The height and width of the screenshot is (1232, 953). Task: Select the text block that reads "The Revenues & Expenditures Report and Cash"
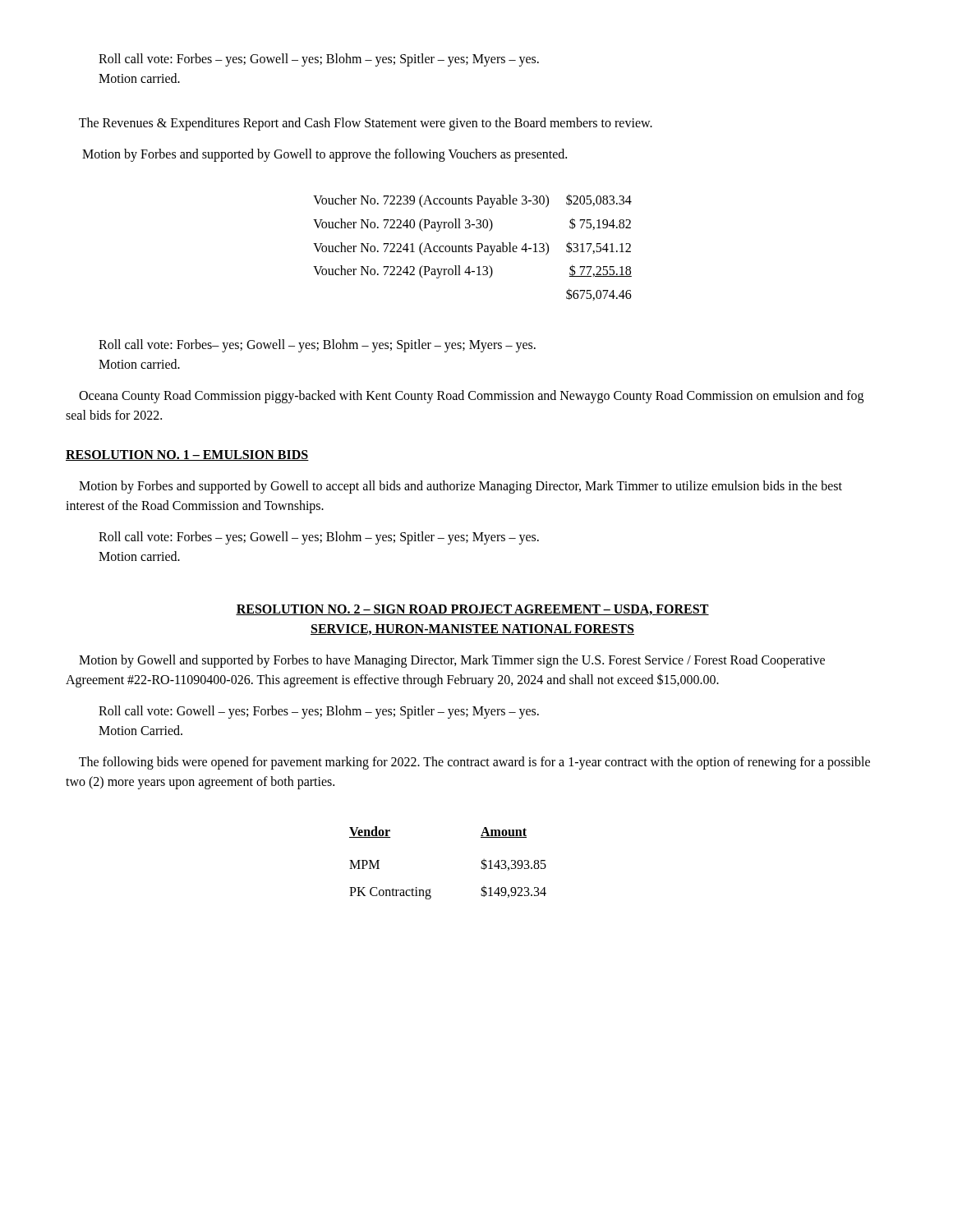click(x=359, y=123)
